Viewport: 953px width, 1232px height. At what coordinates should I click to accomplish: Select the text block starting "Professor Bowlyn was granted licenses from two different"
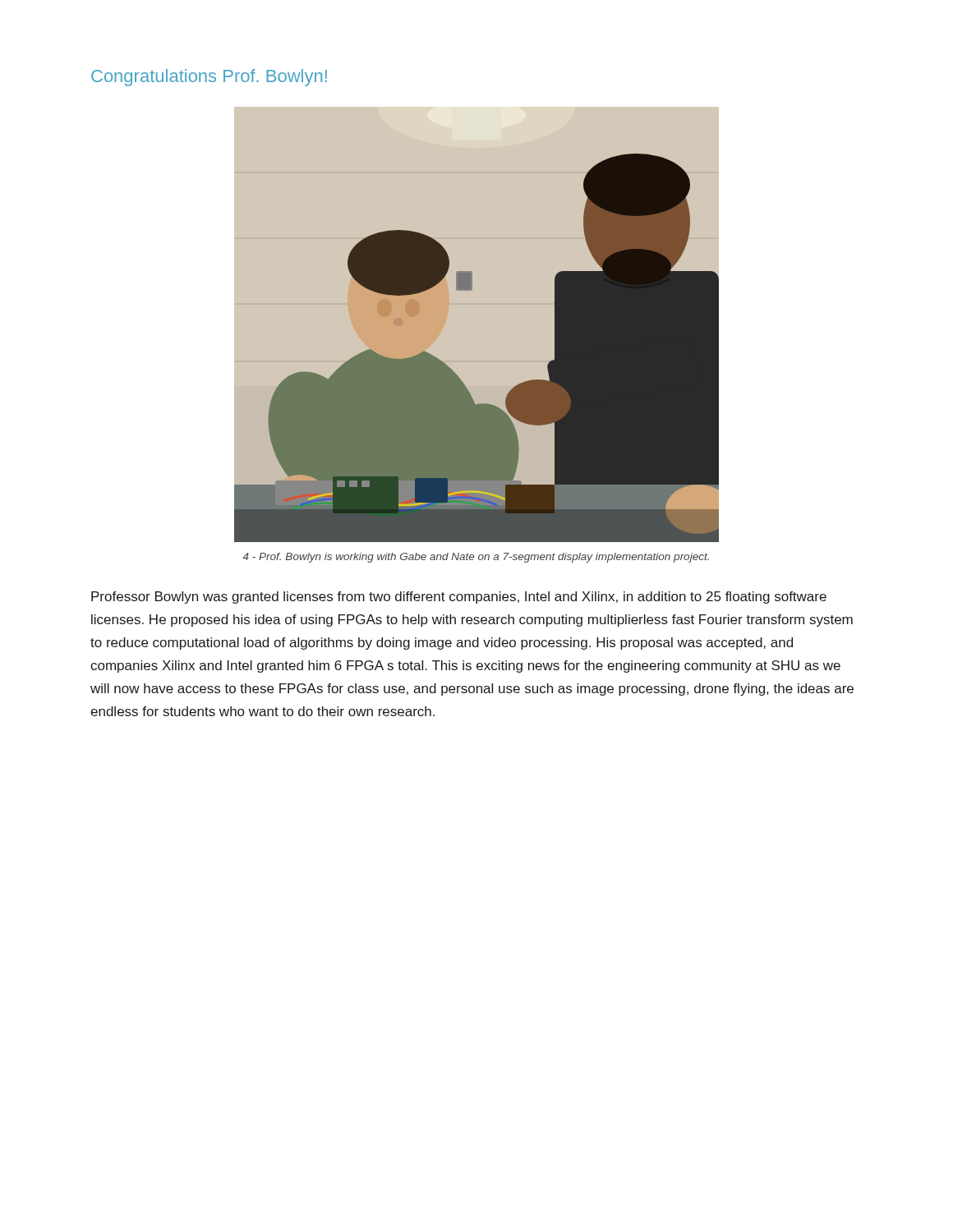pyautogui.click(x=472, y=654)
